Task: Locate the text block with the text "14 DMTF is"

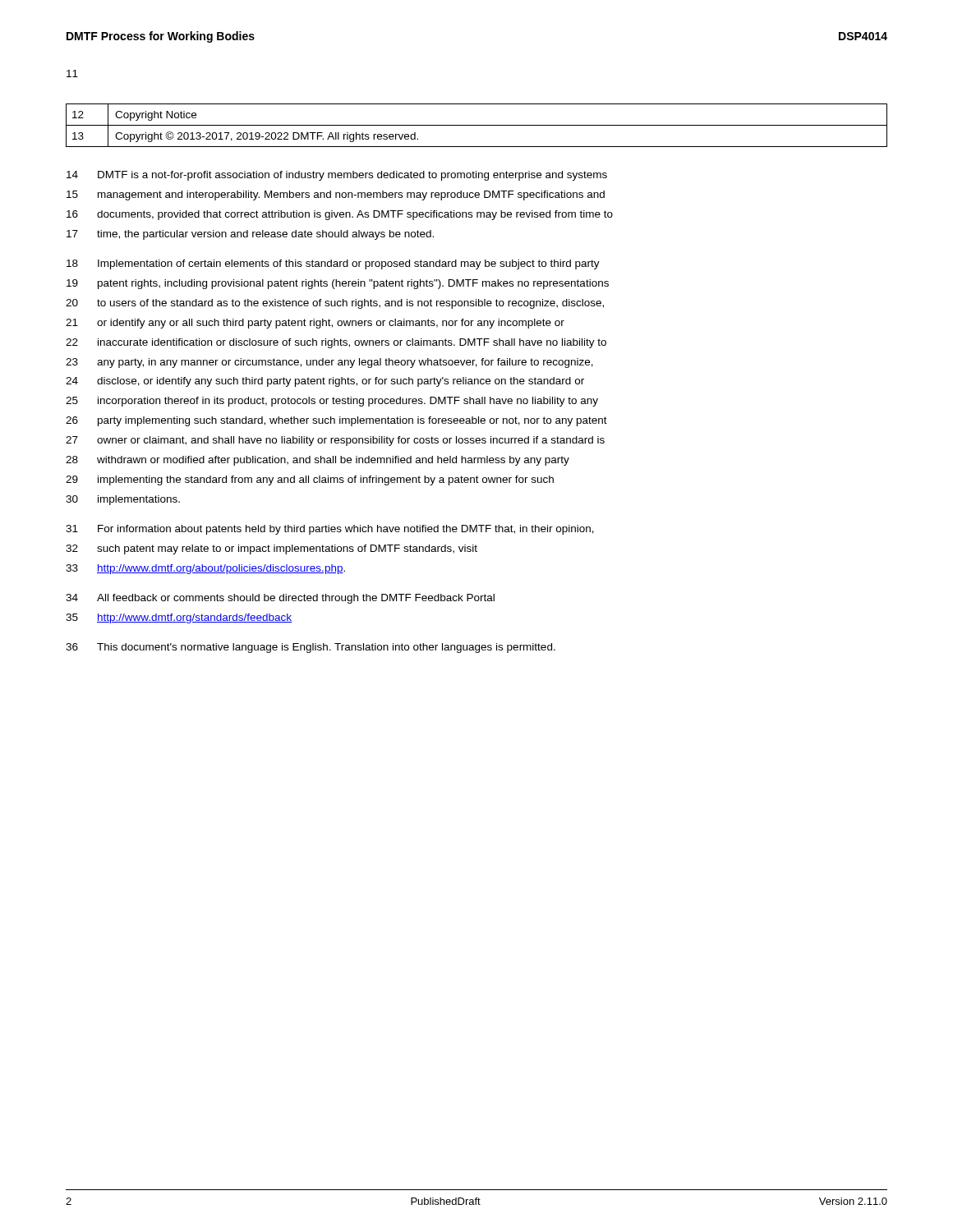Action: [x=476, y=205]
